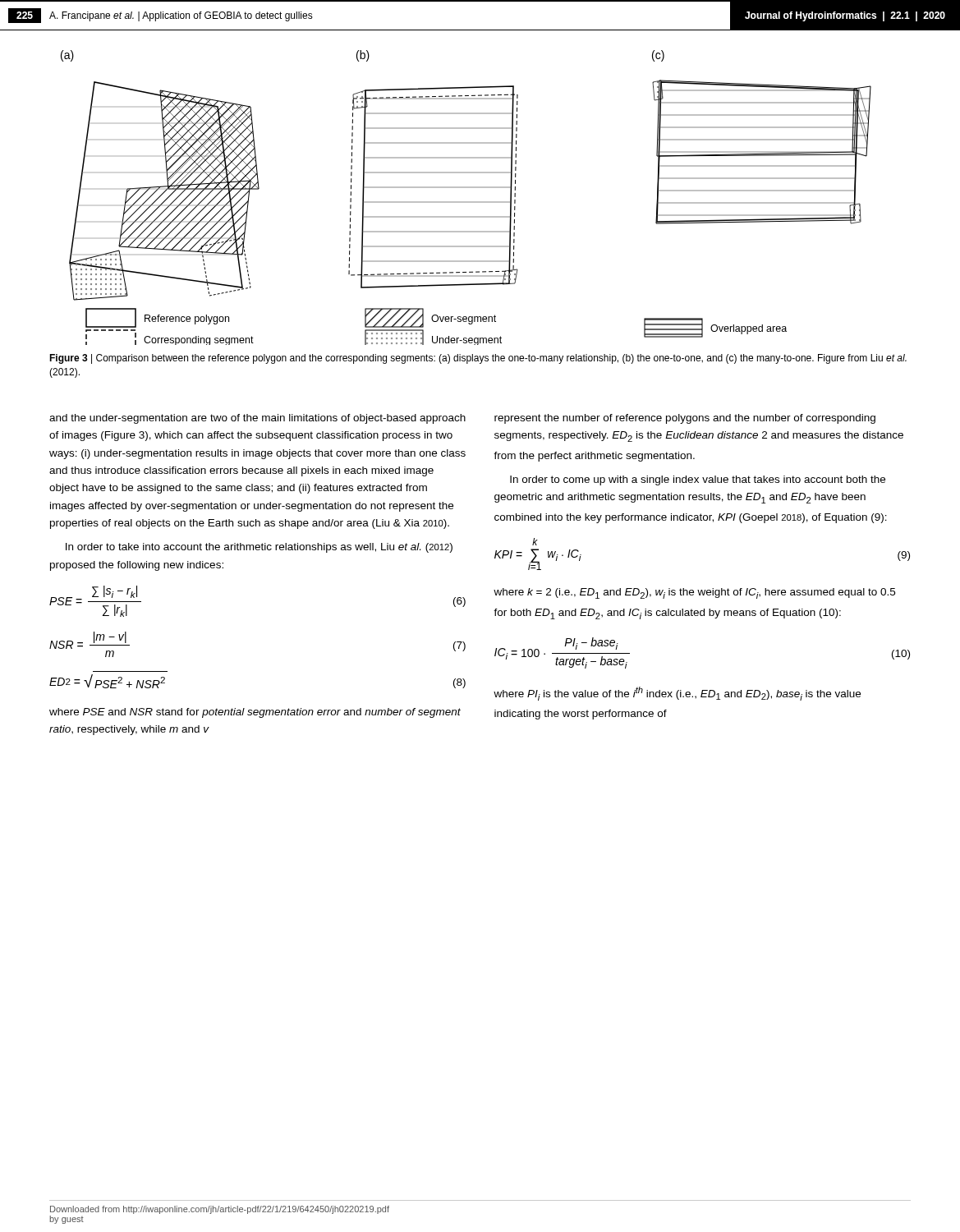Where is the formula that starts "KPI = k ∑"?
This screenshot has width=960, height=1232.
coord(535,542)
